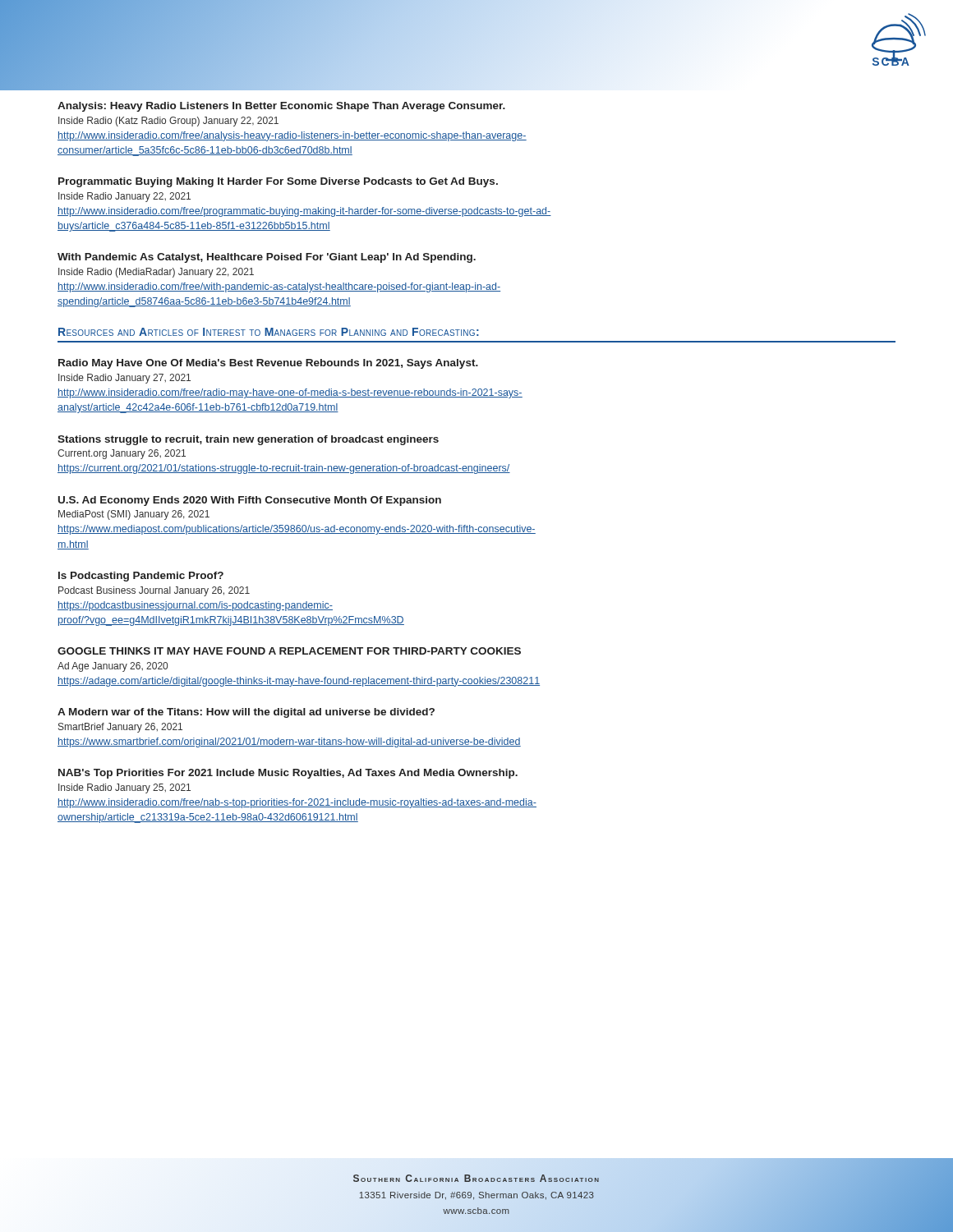This screenshot has width=953, height=1232.
Task: Find the logo
Action: tap(891, 40)
